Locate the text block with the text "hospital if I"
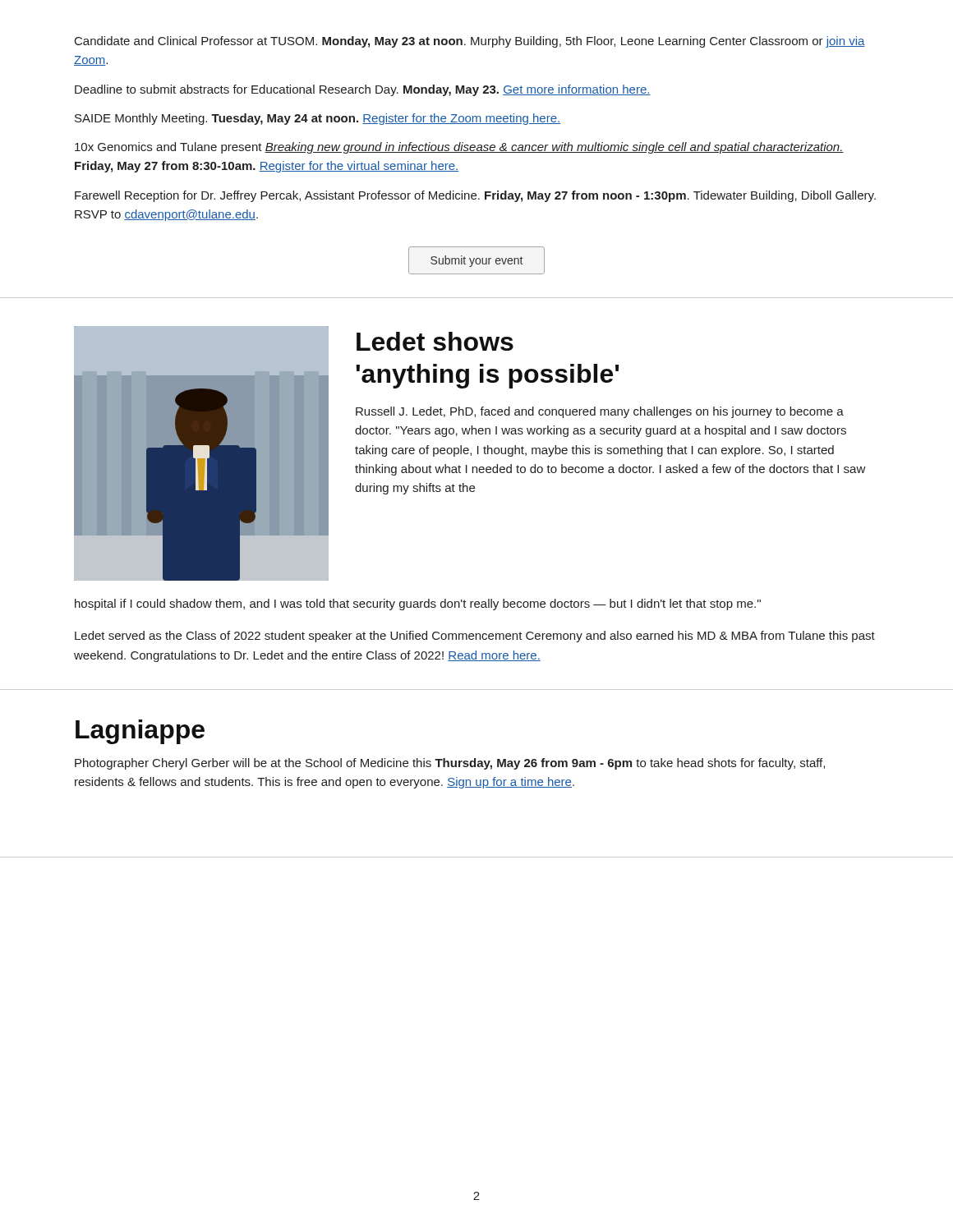This screenshot has width=953, height=1232. tap(418, 603)
